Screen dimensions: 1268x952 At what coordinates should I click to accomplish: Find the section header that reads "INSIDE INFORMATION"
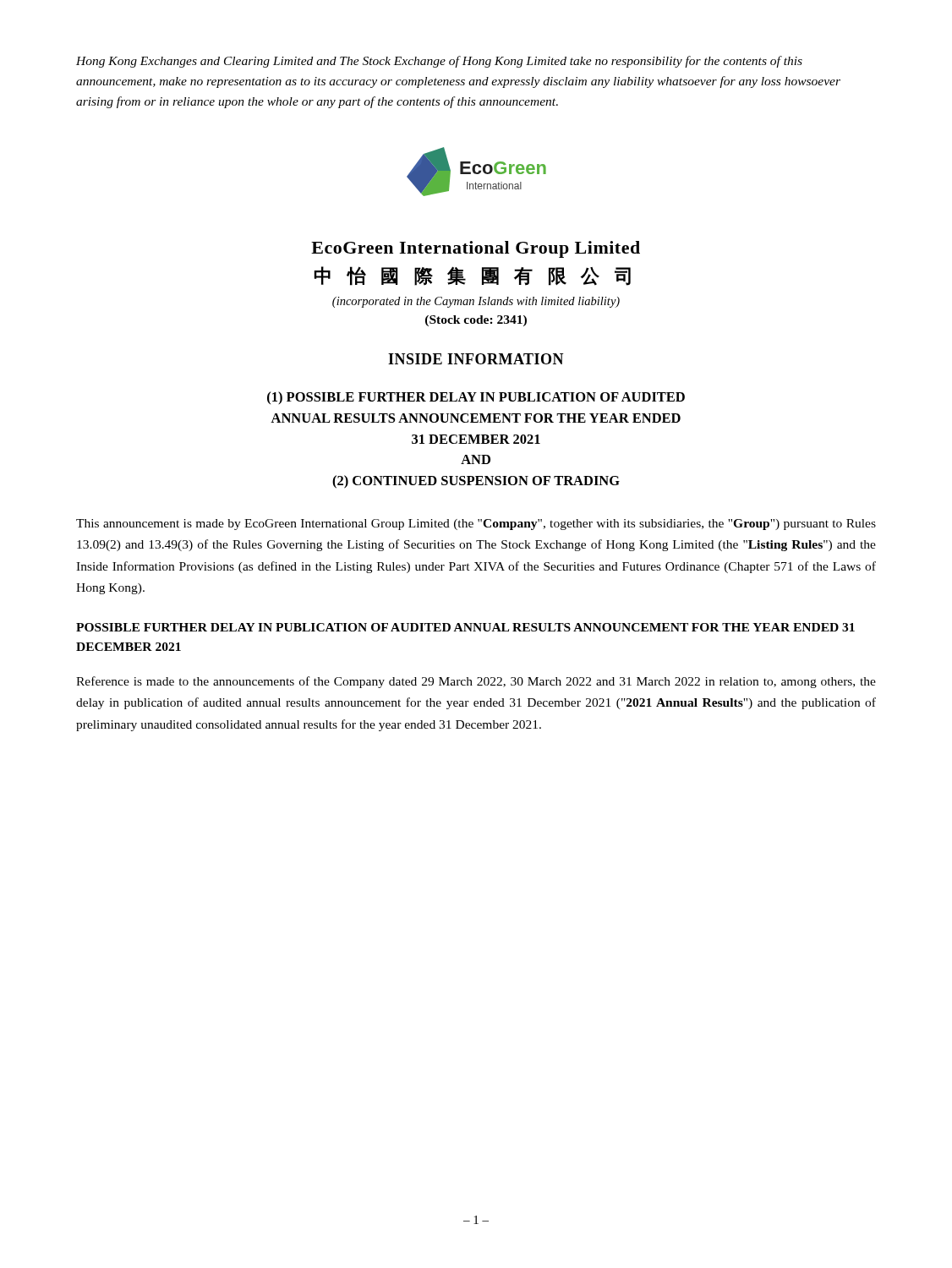click(476, 359)
